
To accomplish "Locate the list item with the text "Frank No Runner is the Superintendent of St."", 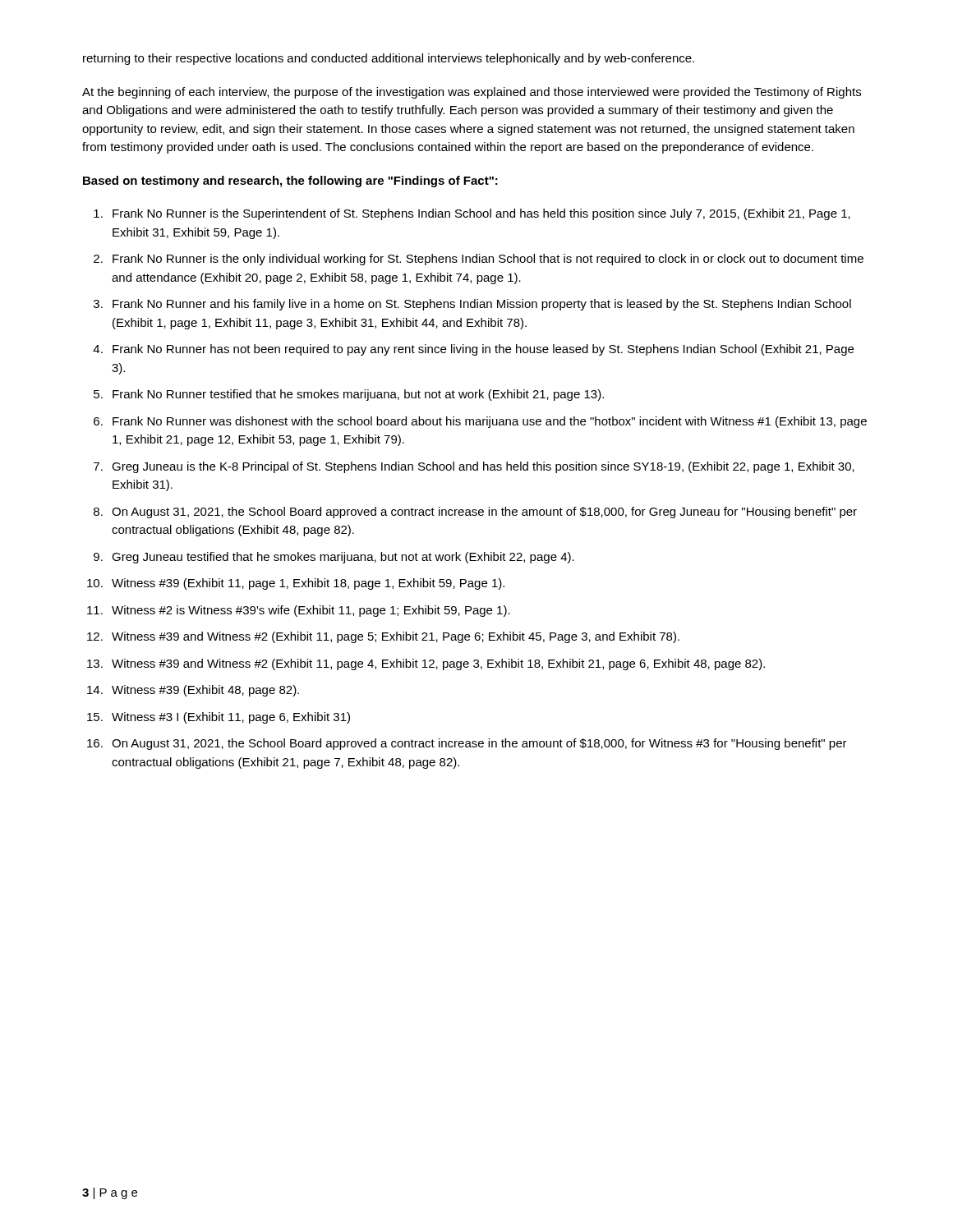I will (x=481, y=222).
